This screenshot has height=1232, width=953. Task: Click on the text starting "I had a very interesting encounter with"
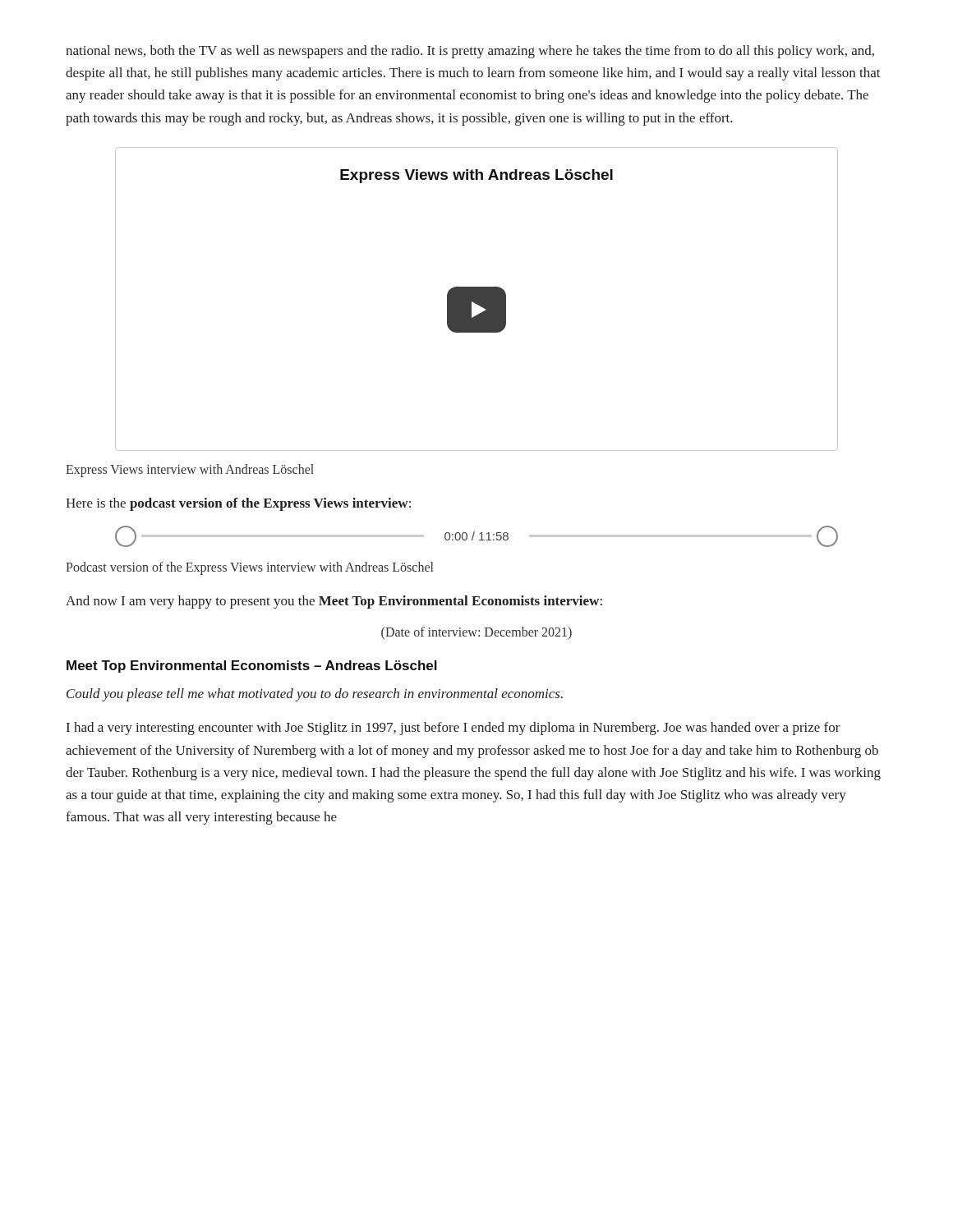click(473, 772)
